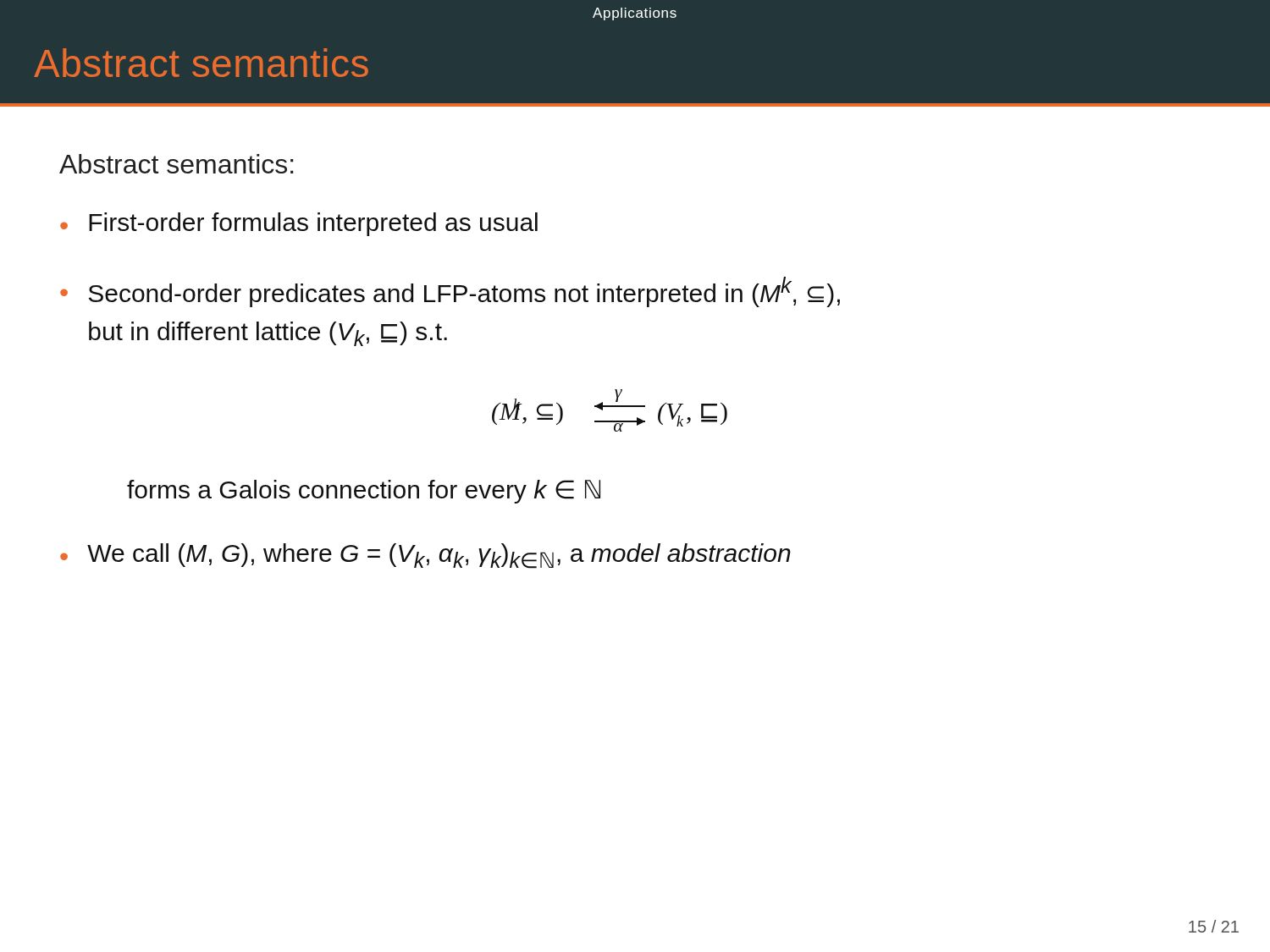Find the element starting "(M k , ⊆) γ α (V"
The image size is (1270, 952).
click(x=635, y=413)
